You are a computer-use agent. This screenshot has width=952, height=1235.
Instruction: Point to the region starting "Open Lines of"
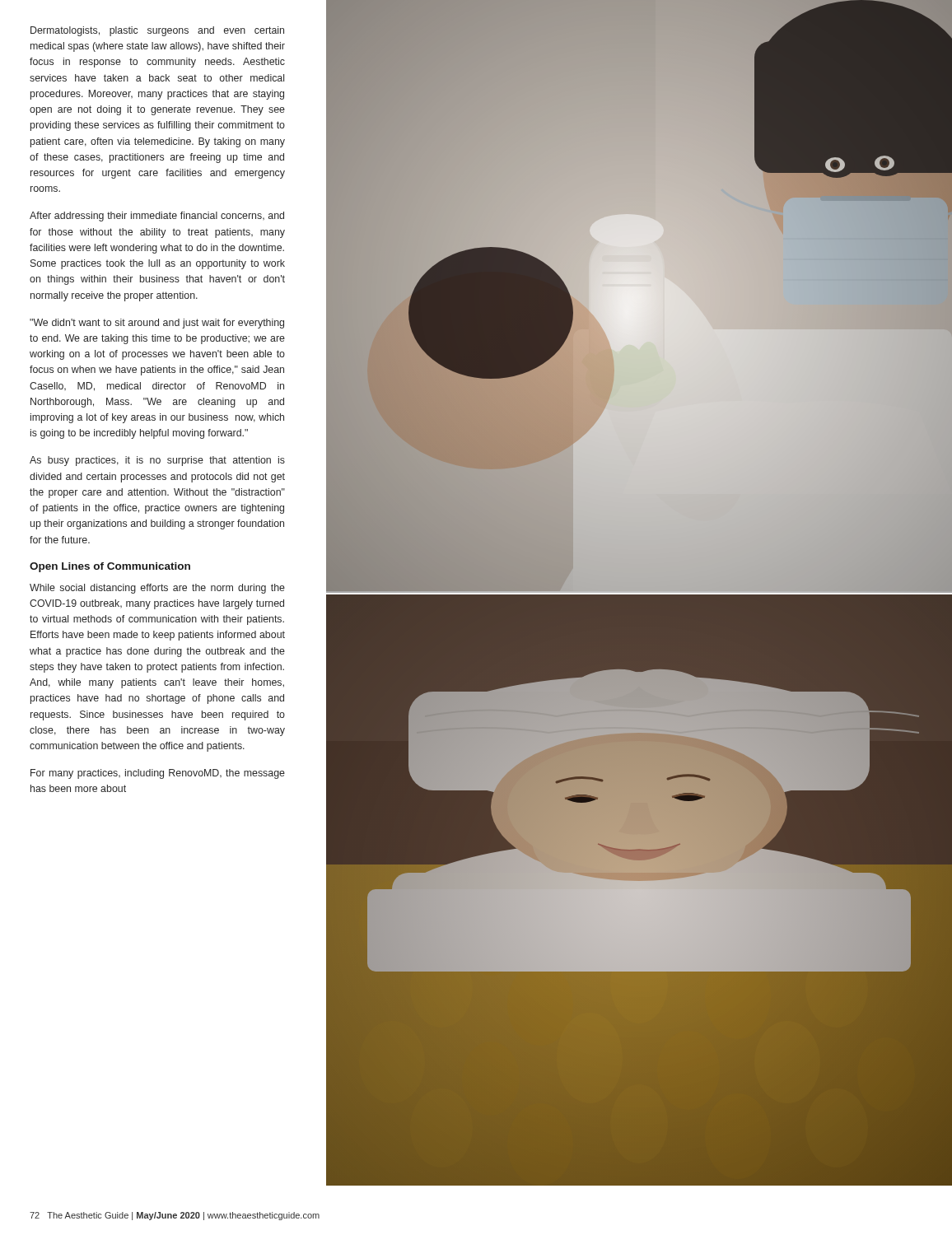(x=110, y=566)
